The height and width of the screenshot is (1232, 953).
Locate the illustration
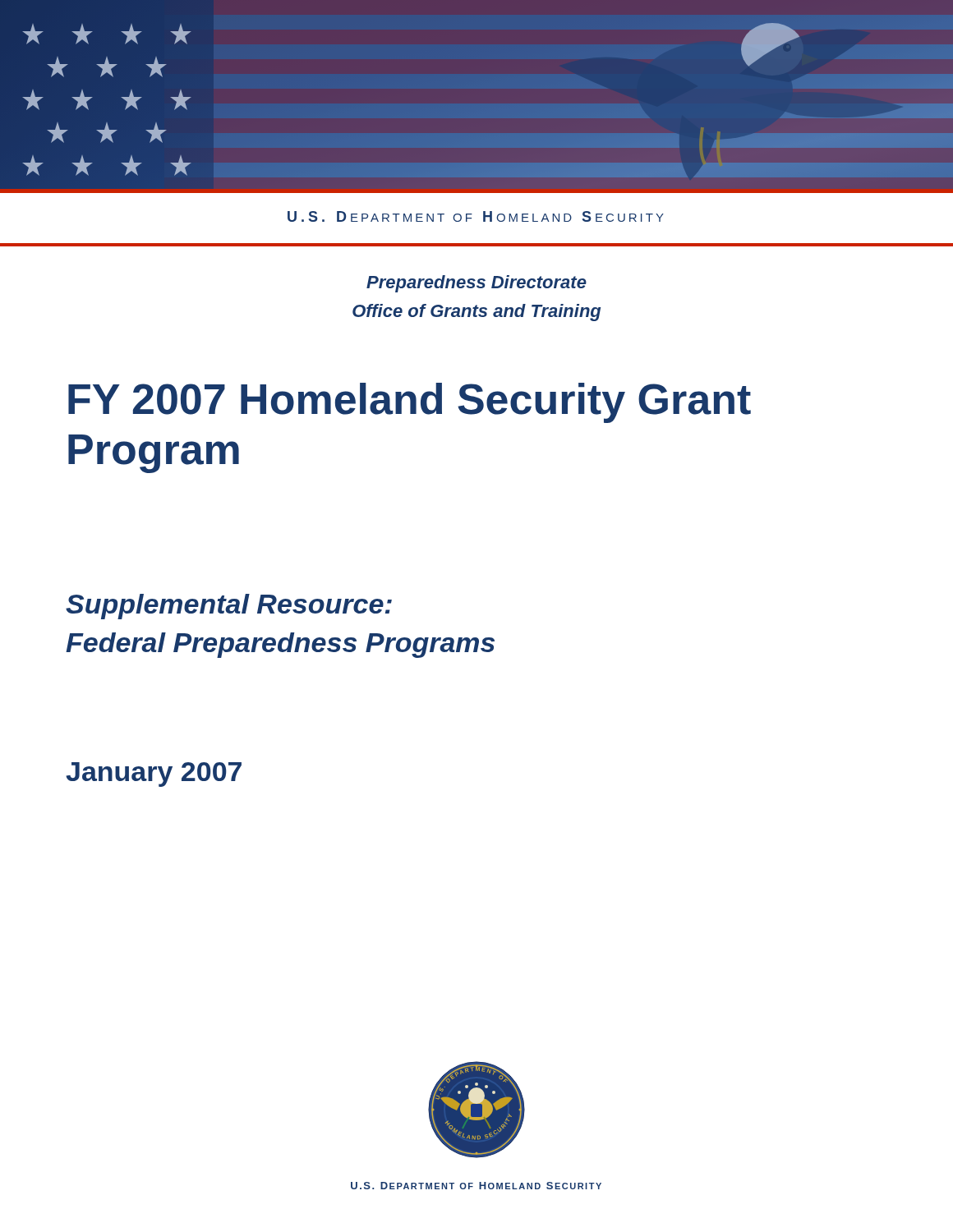(476, 94)
